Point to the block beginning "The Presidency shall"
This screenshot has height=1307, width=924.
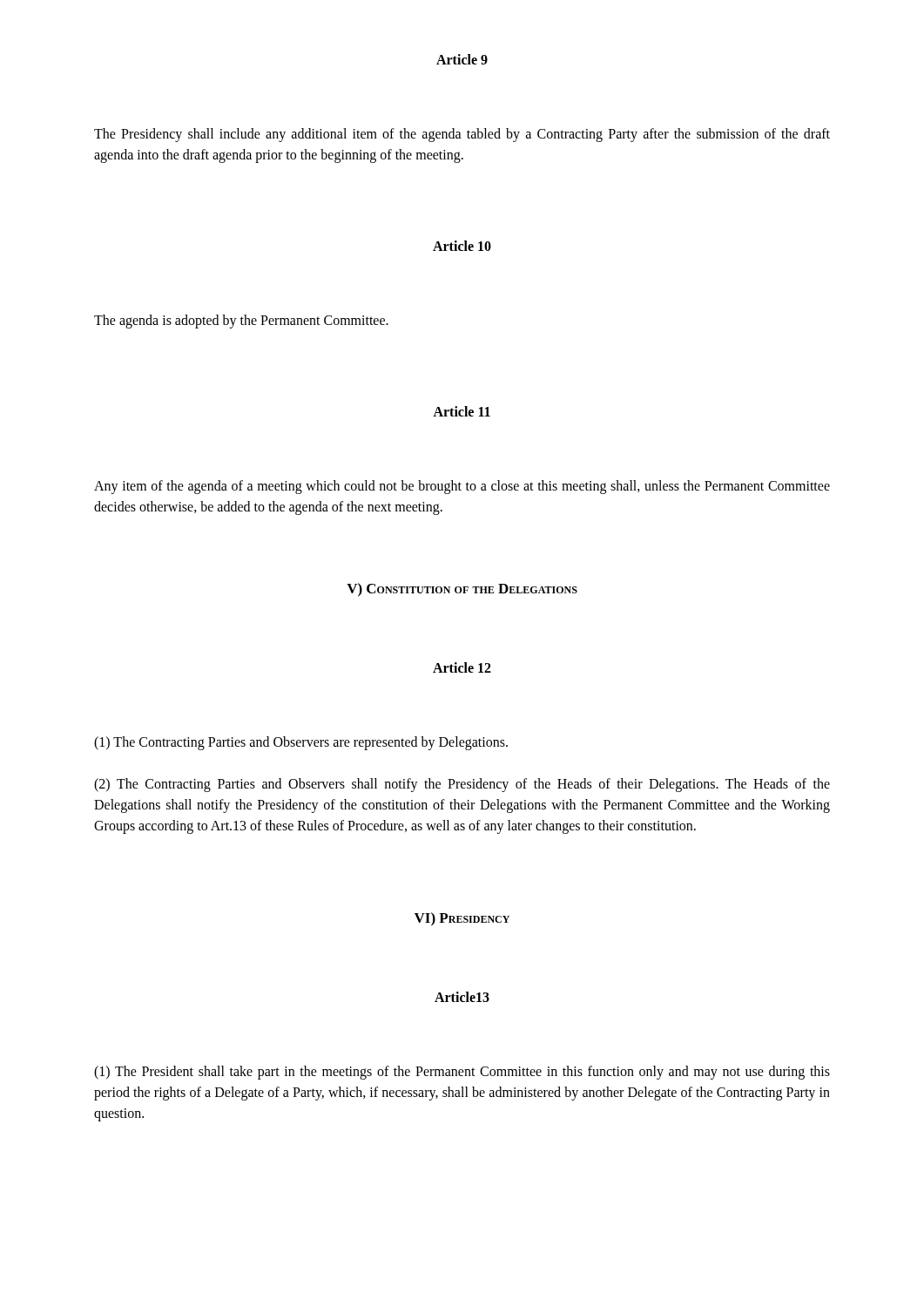point(462,144)
